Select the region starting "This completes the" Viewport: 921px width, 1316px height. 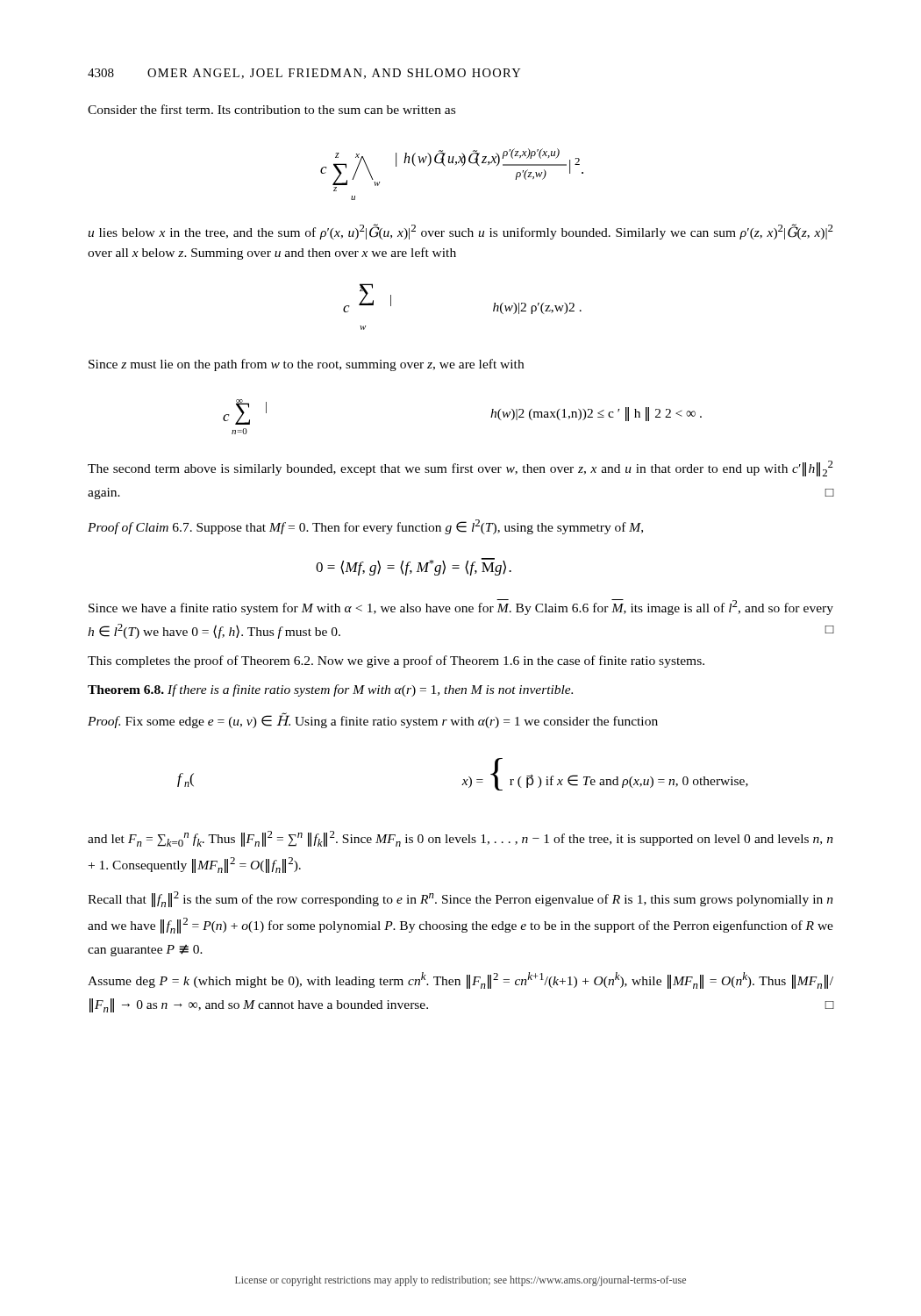click(x=396, y=660)
